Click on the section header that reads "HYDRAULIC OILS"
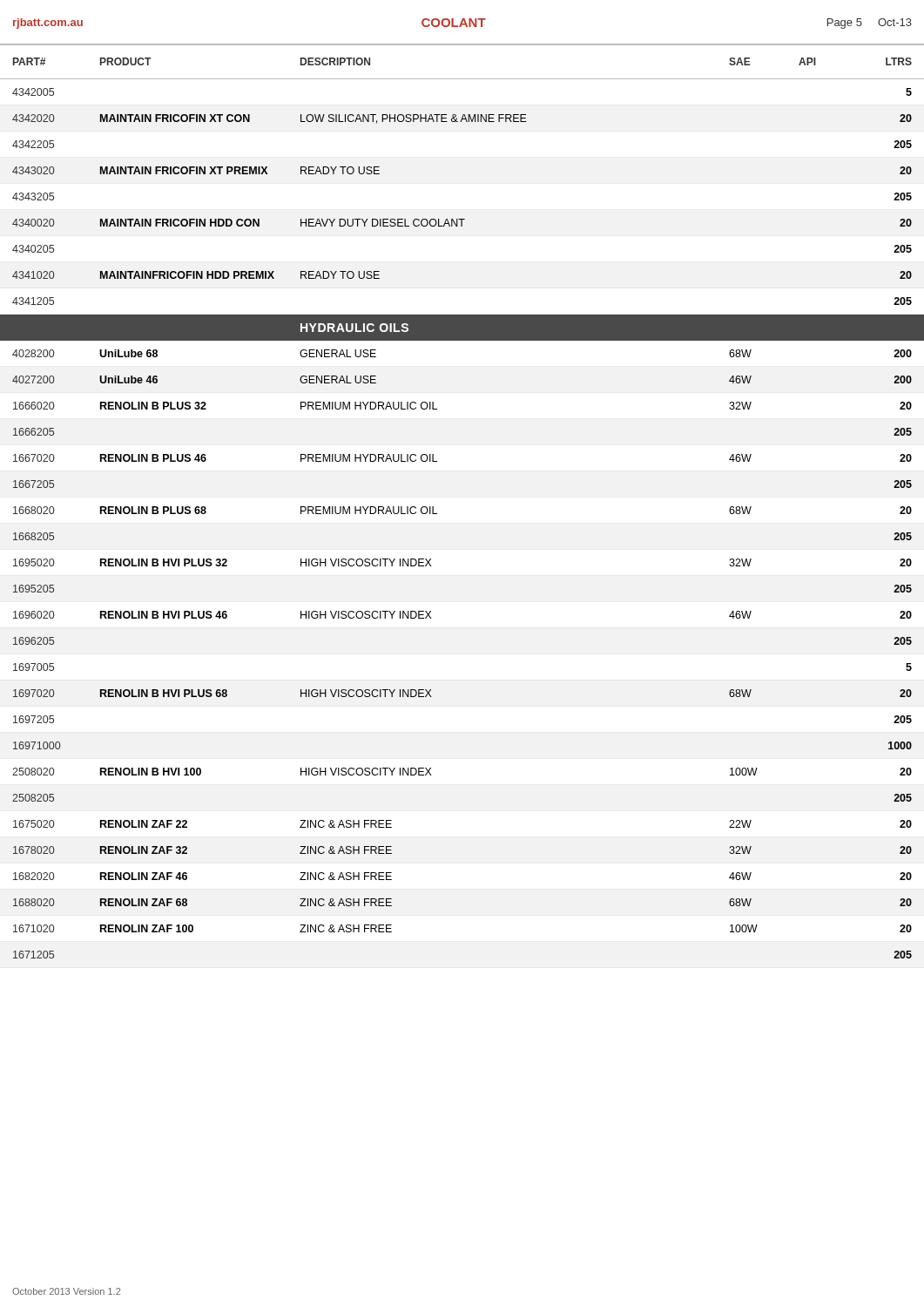Viewport: 924px width, 1307px height. coord(354,328)
